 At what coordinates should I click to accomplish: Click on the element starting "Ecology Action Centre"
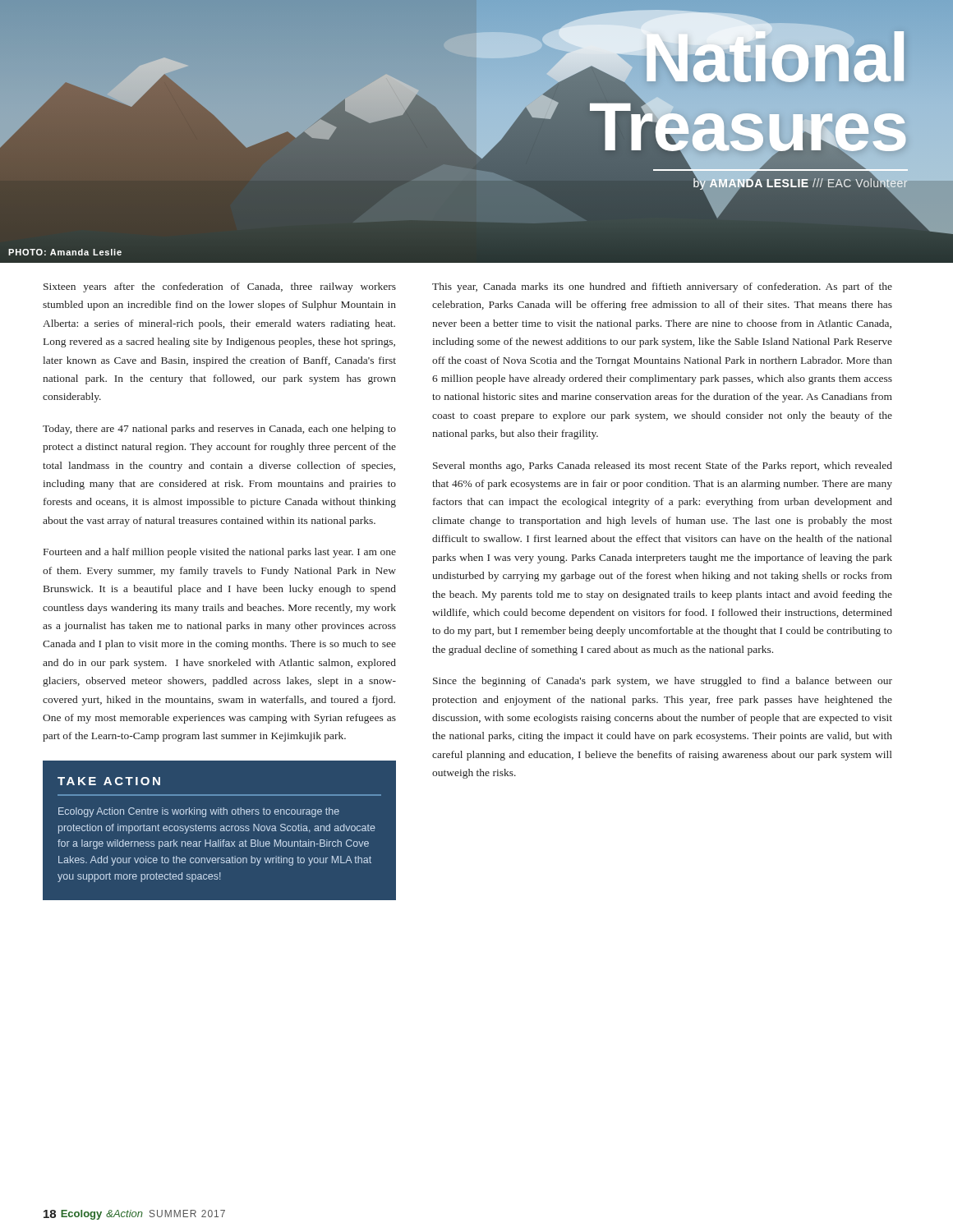(x=216, y=844)
